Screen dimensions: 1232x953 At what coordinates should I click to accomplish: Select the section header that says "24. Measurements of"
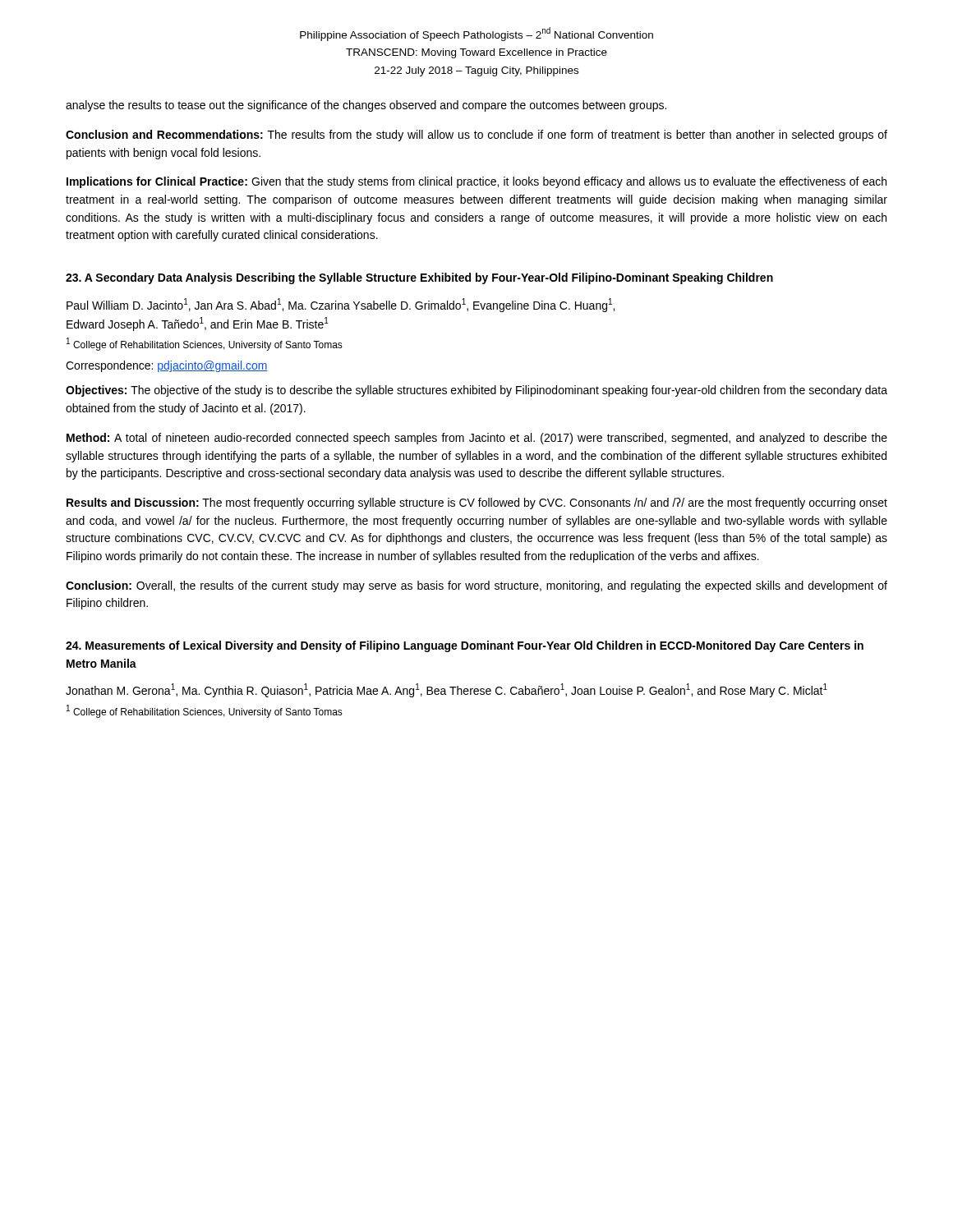[465, 654]
